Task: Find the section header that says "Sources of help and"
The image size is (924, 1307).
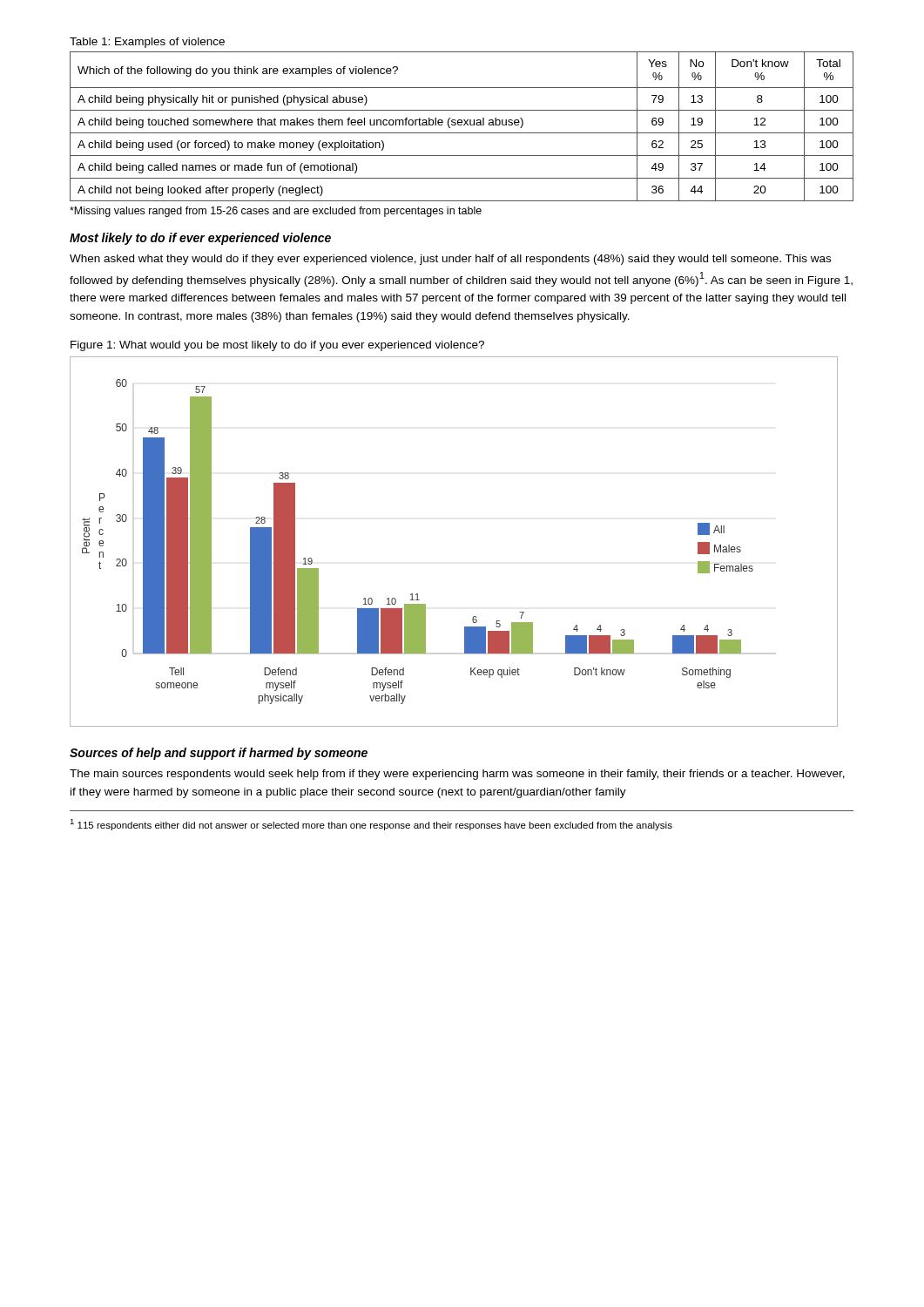Action: [x=219, y=753]
